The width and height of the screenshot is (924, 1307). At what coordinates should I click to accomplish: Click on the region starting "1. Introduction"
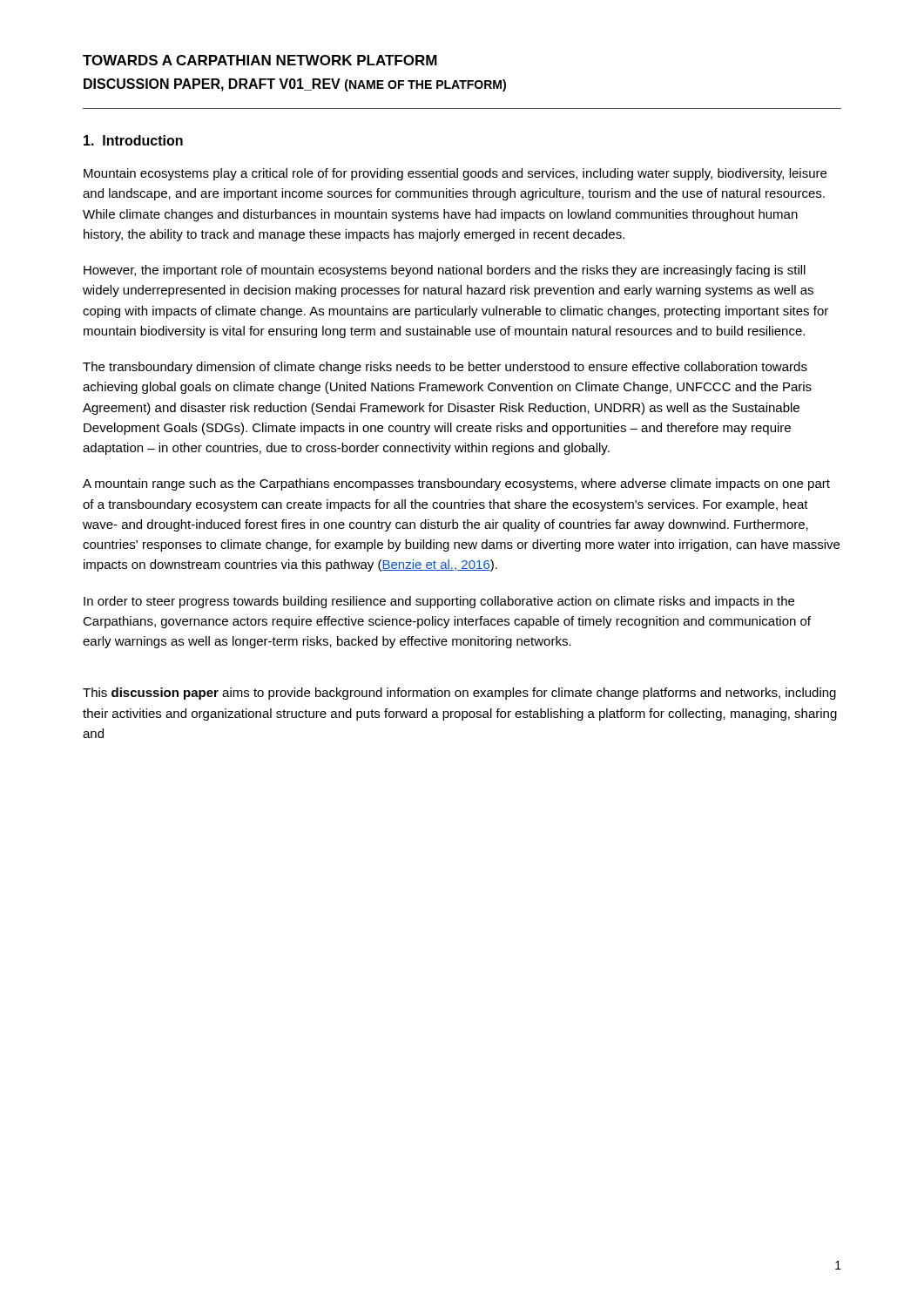click(133, 141)
